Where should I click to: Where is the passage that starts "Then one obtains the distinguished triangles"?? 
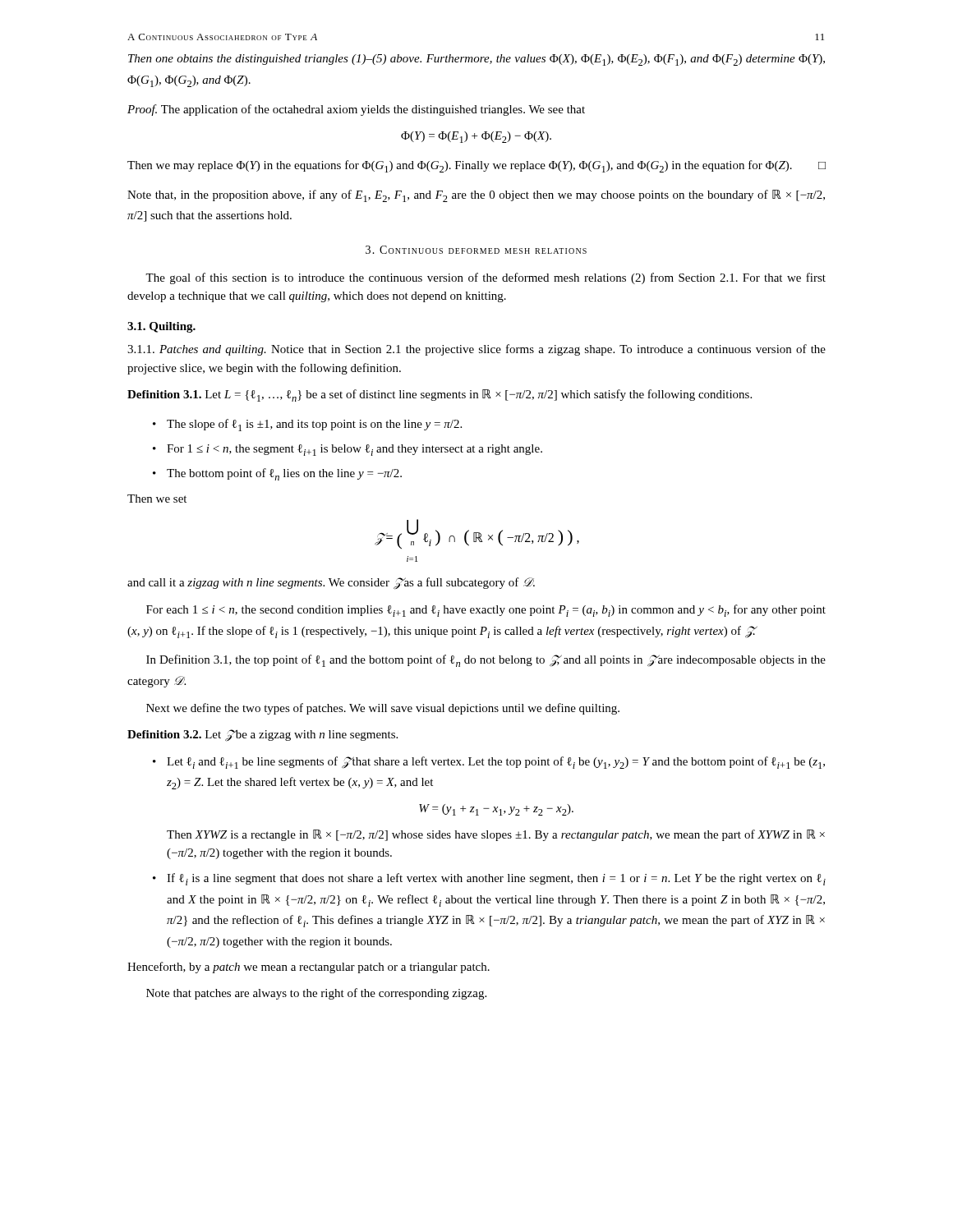pyautogui.click(x=476, y=70)
